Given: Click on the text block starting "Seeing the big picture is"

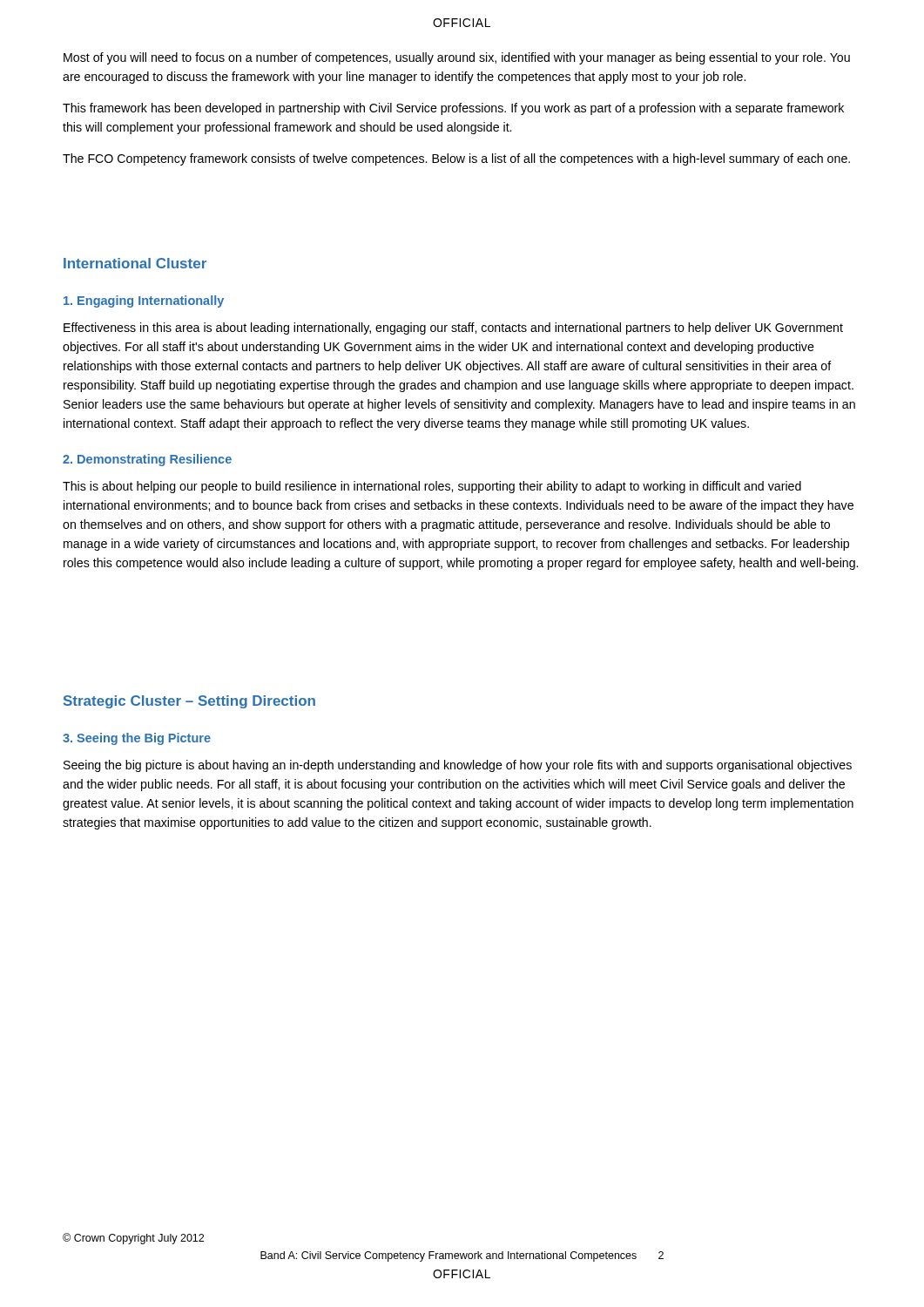Looking at the screenshot, I should coord(458,794).
